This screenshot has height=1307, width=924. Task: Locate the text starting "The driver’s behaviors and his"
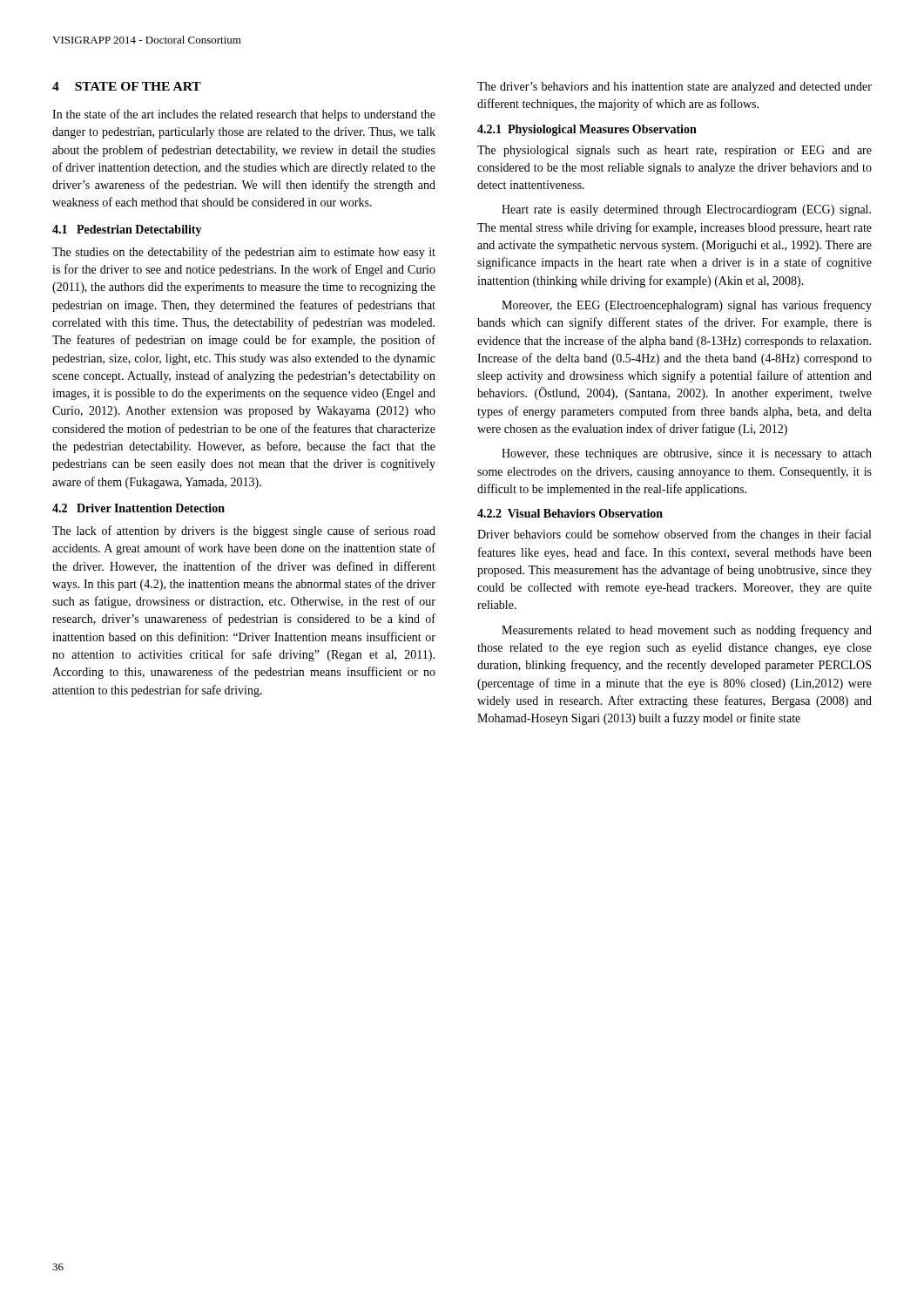674,96
